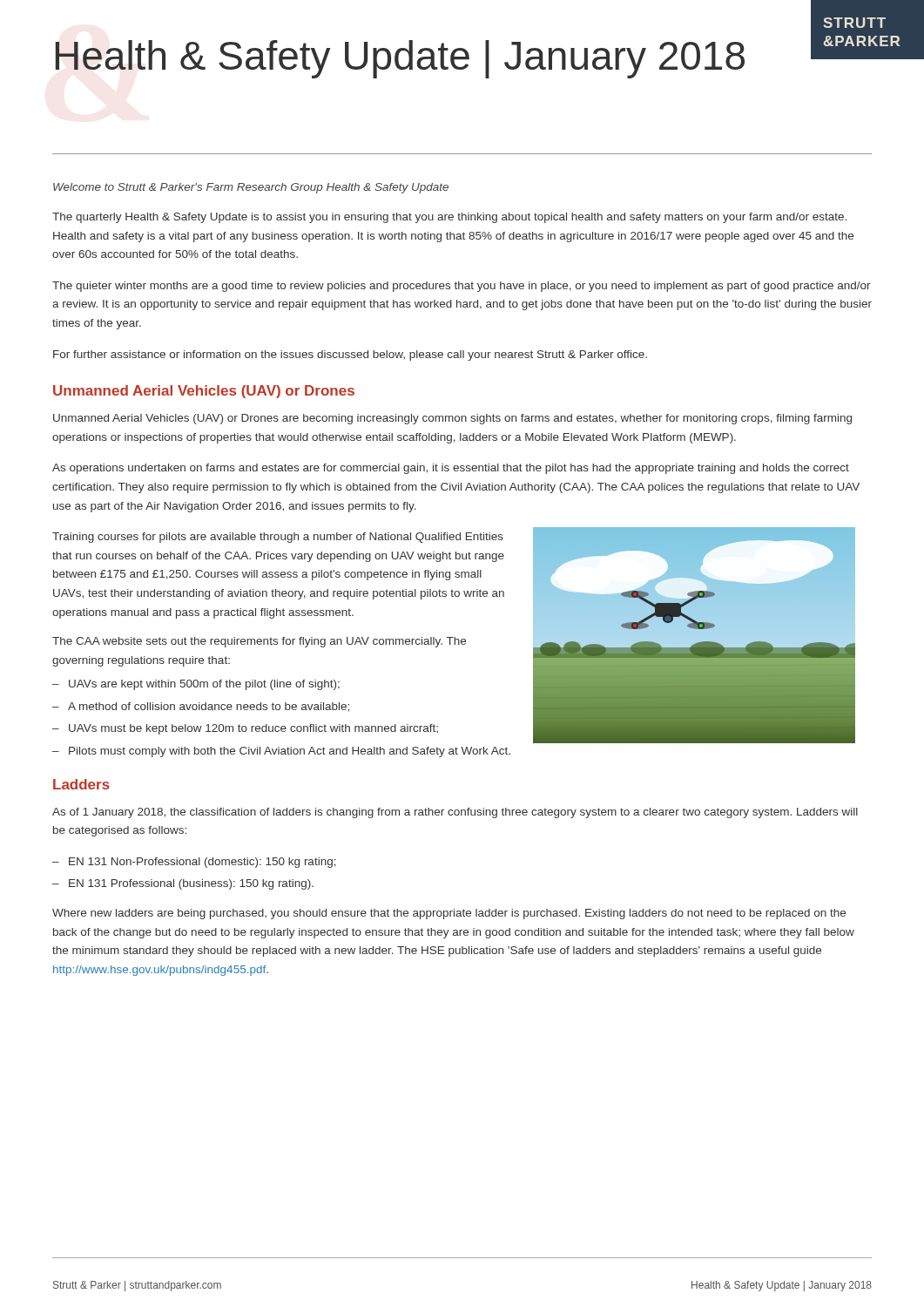
Task: Locate the list item containing "UAVs must be kept below 120m to"
Action: (x=253, y=728)
